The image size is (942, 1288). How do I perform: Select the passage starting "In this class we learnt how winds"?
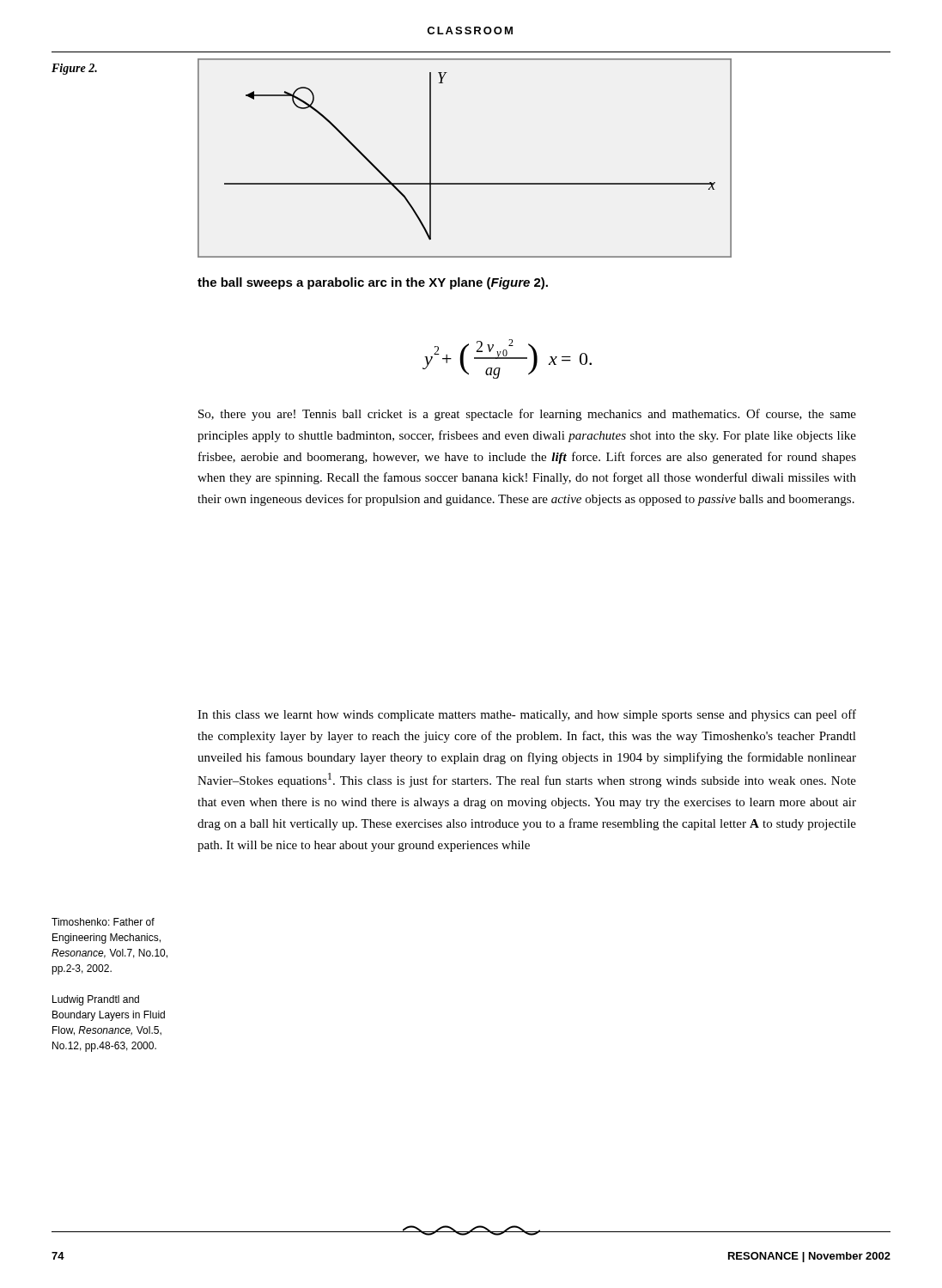tap(527, 779)
